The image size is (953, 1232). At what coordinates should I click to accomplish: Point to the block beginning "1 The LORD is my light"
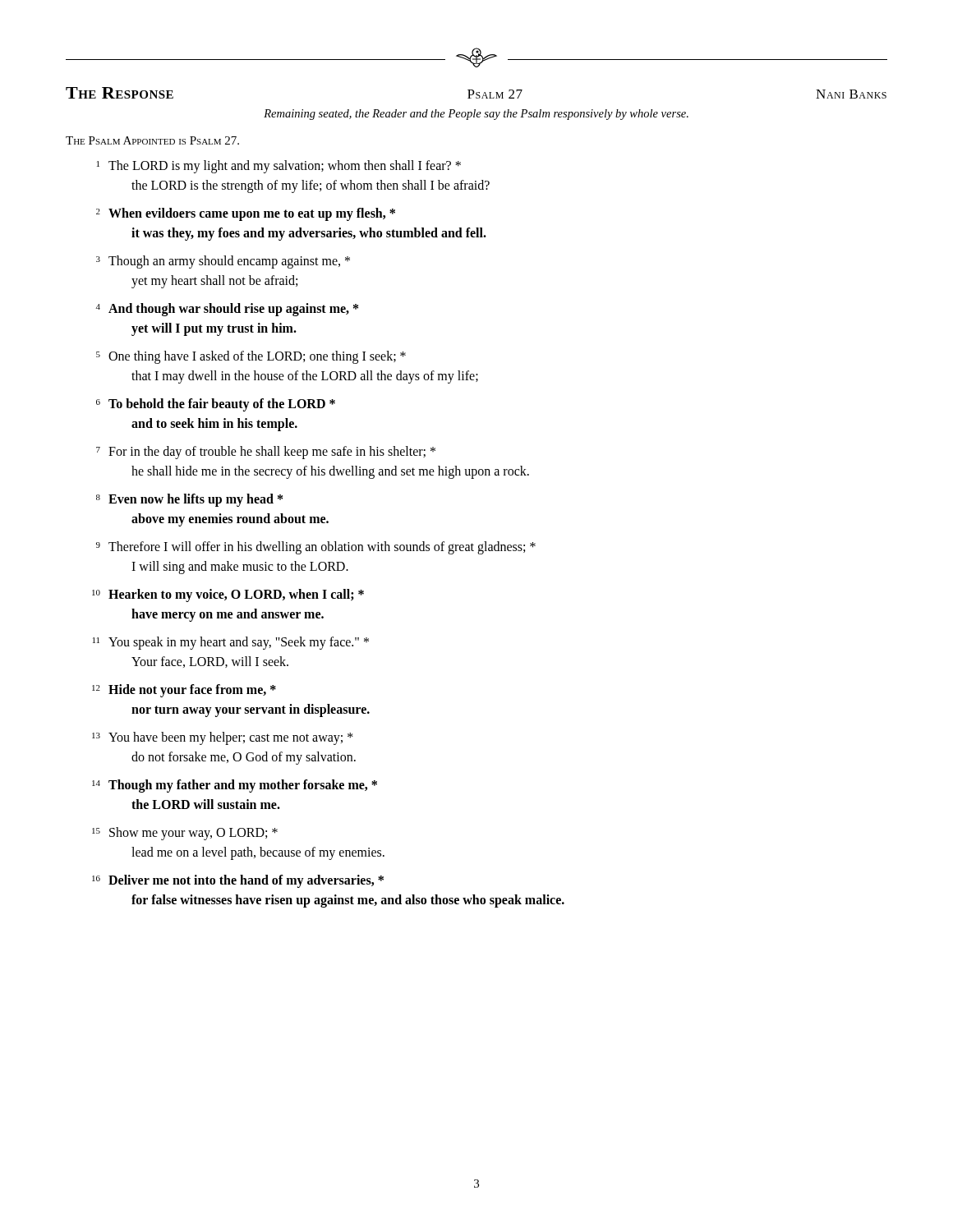476,176
